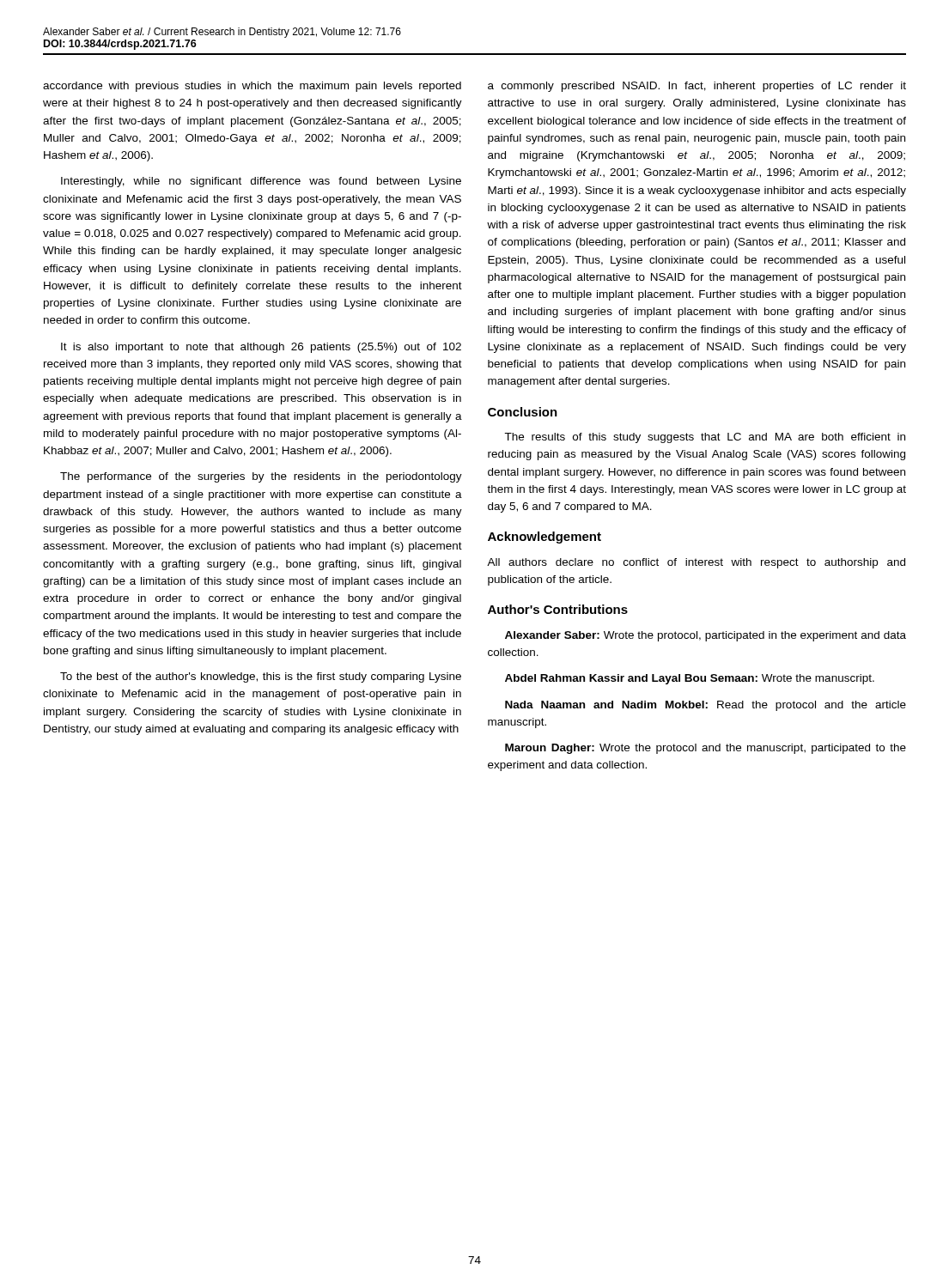The image size is (949, 1288).
Task: Where is the passage that starts "Interestingly, while no"?
Action: 252,251
